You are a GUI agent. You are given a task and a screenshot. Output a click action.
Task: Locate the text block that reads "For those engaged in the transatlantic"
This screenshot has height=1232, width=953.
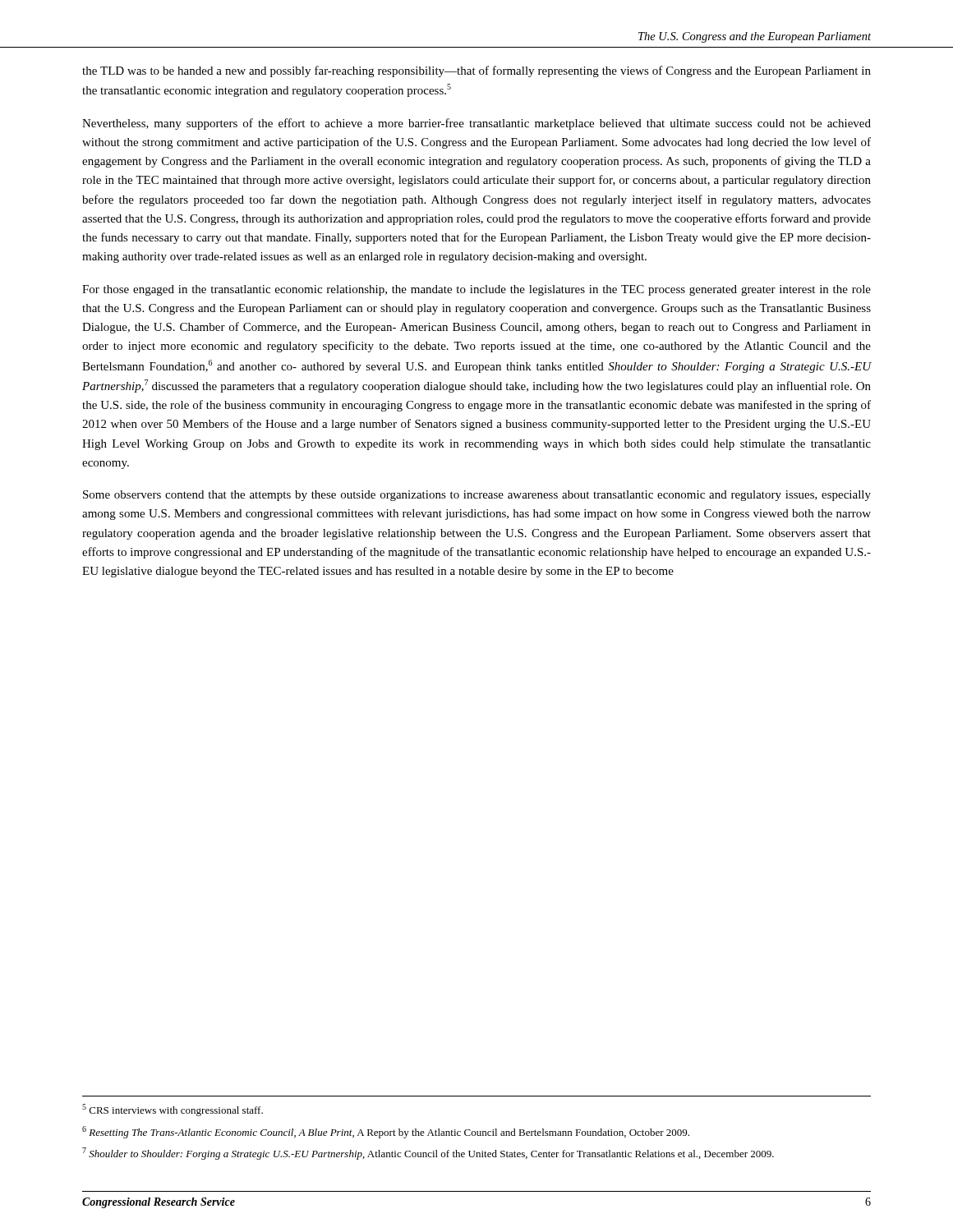click(x=476, y=375)
